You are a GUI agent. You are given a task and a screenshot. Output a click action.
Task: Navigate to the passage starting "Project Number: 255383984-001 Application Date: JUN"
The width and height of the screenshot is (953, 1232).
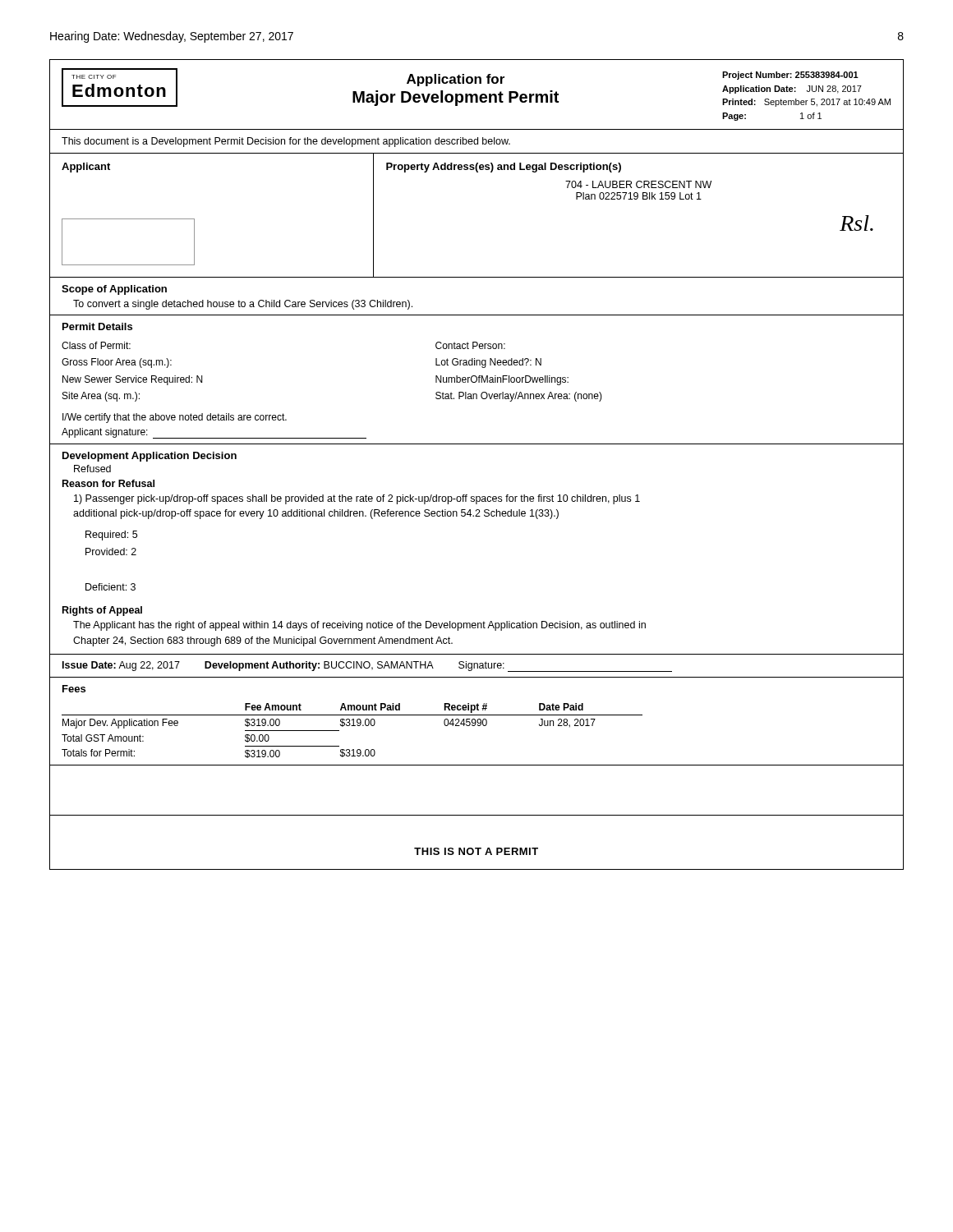pyautogui.click(x=807, y=95)
